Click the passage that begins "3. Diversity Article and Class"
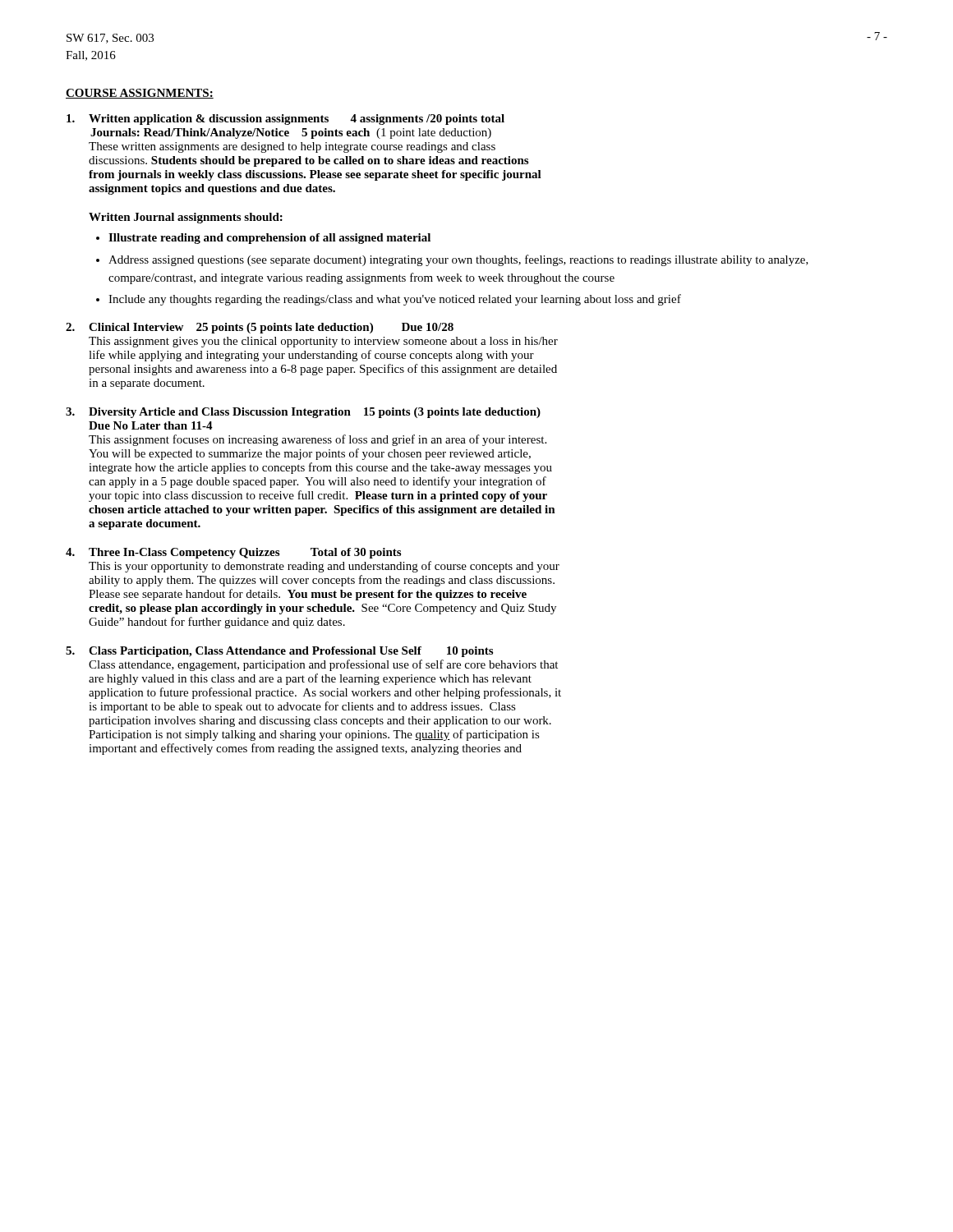953x1232 pixels. tap(476, 468)
